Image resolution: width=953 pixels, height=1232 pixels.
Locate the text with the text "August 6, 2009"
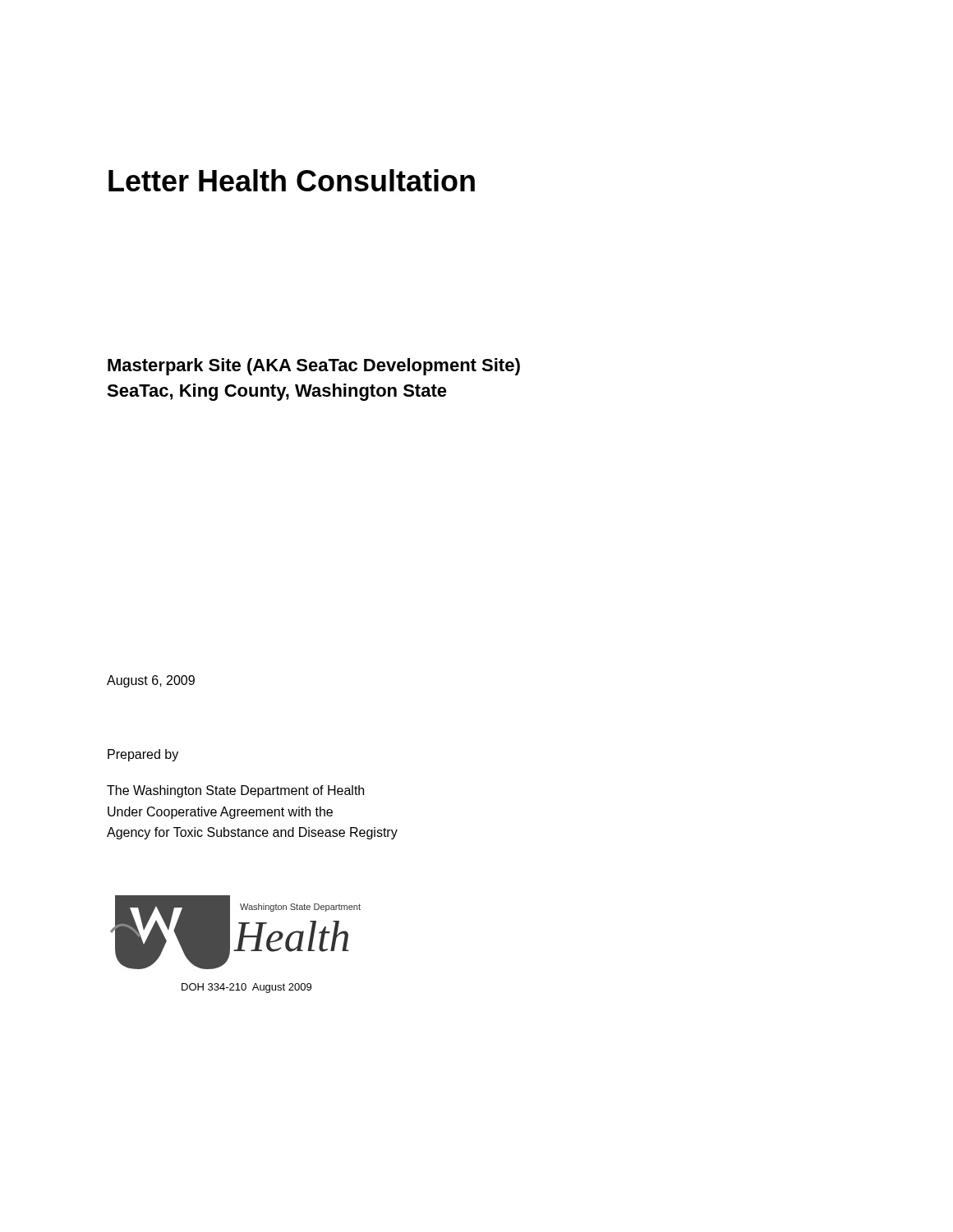pyautogui.click(x=151, y=680)
